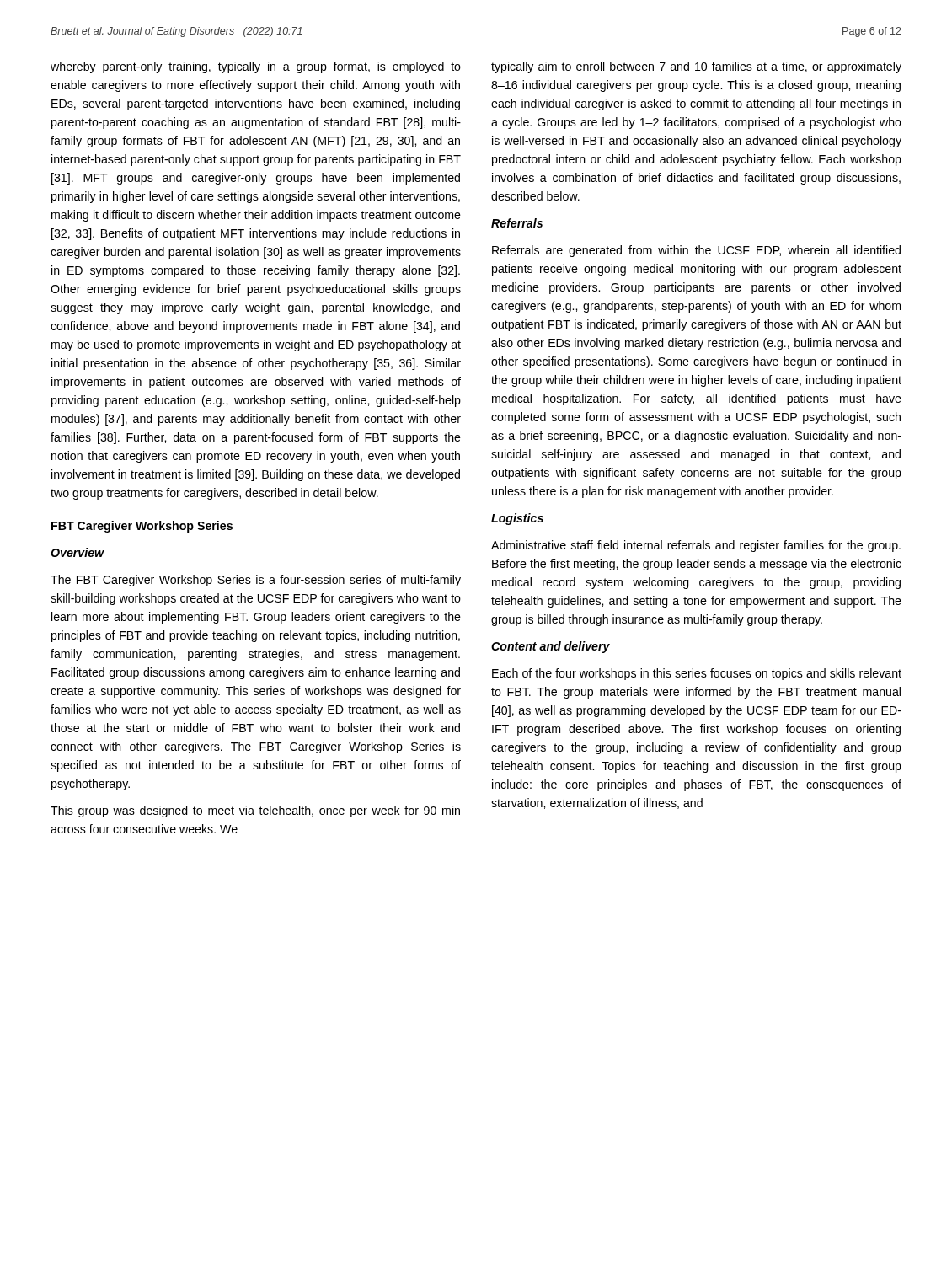
Task: Locate the text "FBT Caregiver Workshop Series"
Action: (x=142, y=527)
